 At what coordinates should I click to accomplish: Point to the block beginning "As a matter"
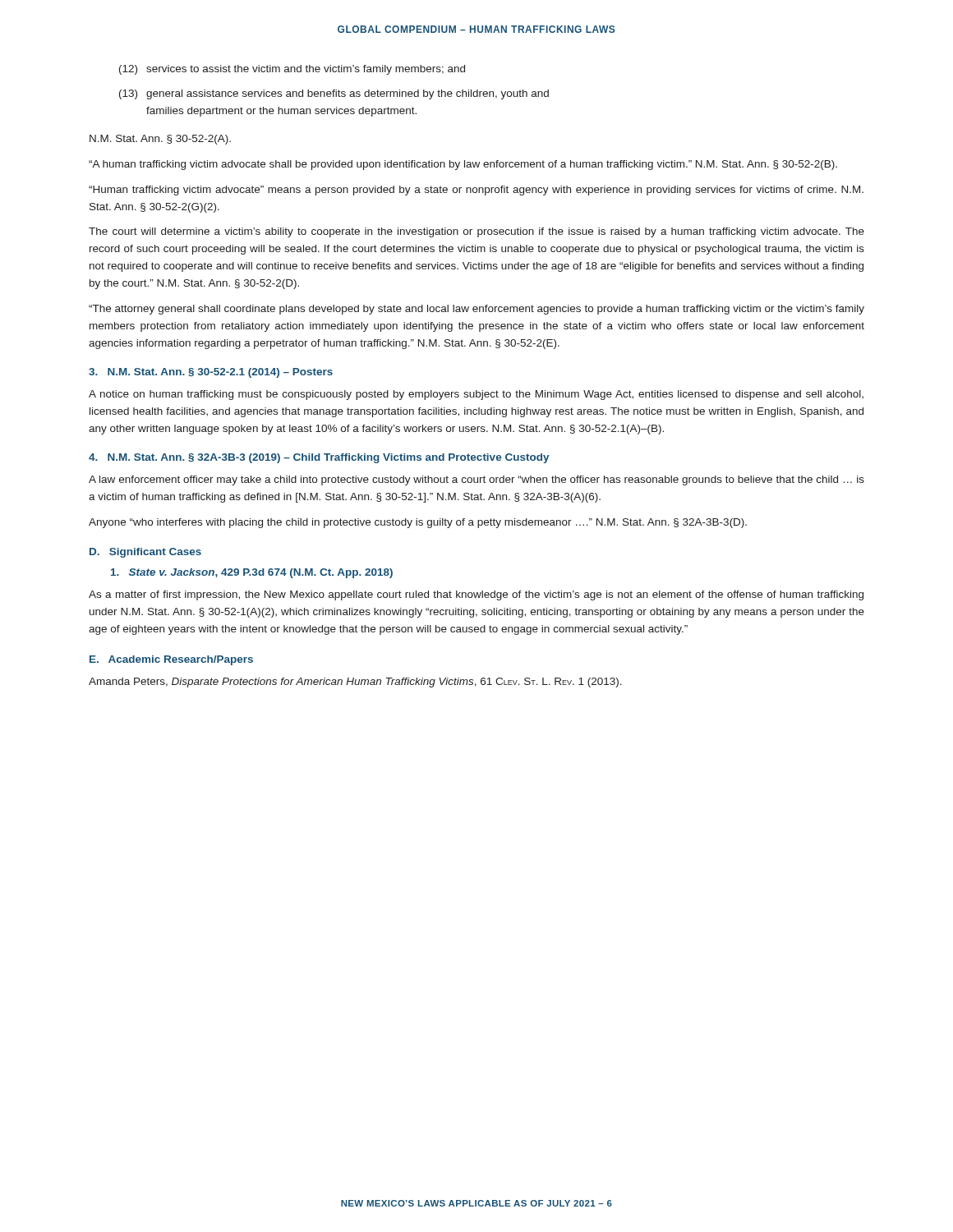coord(476,612)
